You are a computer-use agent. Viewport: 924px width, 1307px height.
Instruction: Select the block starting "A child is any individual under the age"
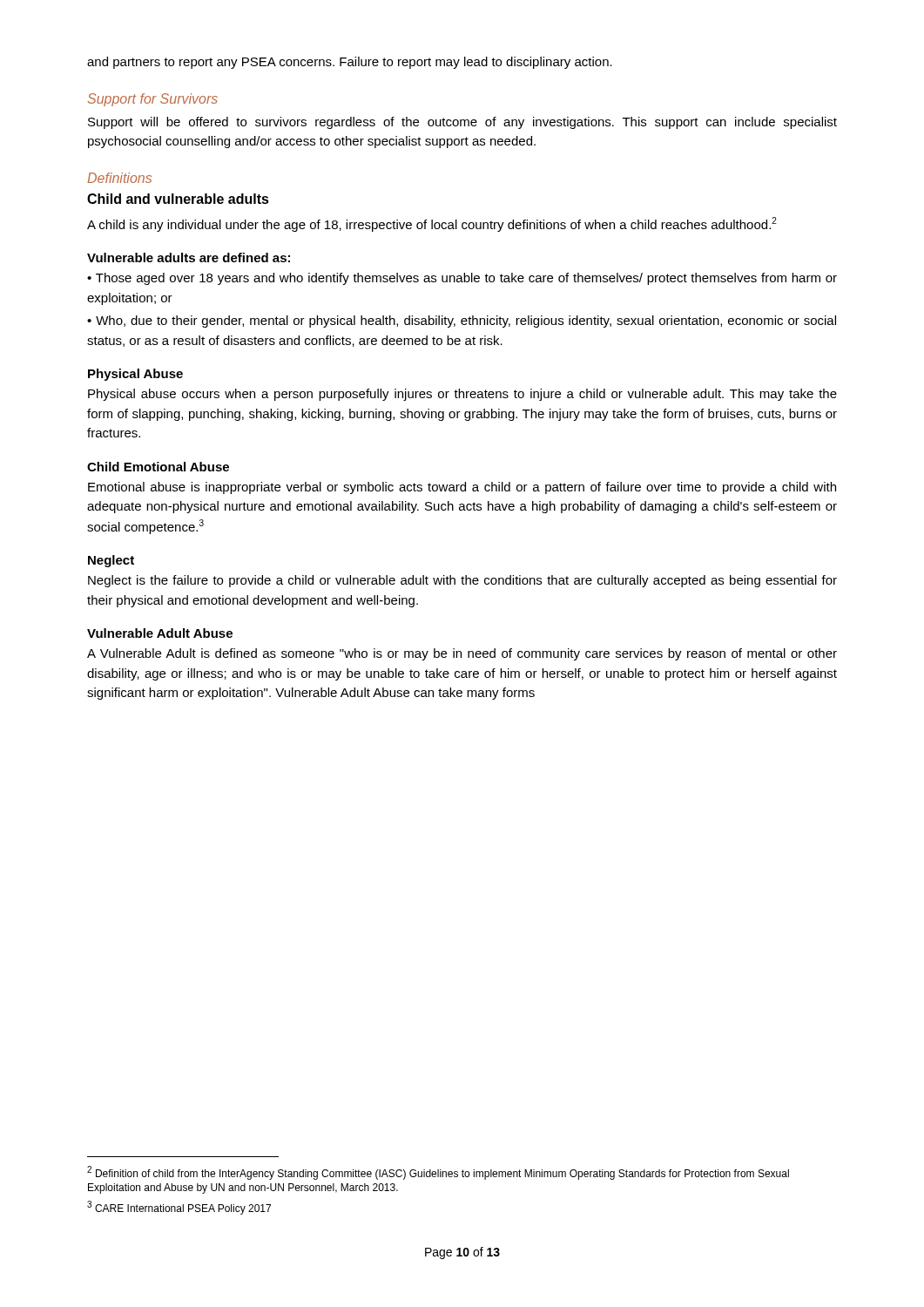432,223
